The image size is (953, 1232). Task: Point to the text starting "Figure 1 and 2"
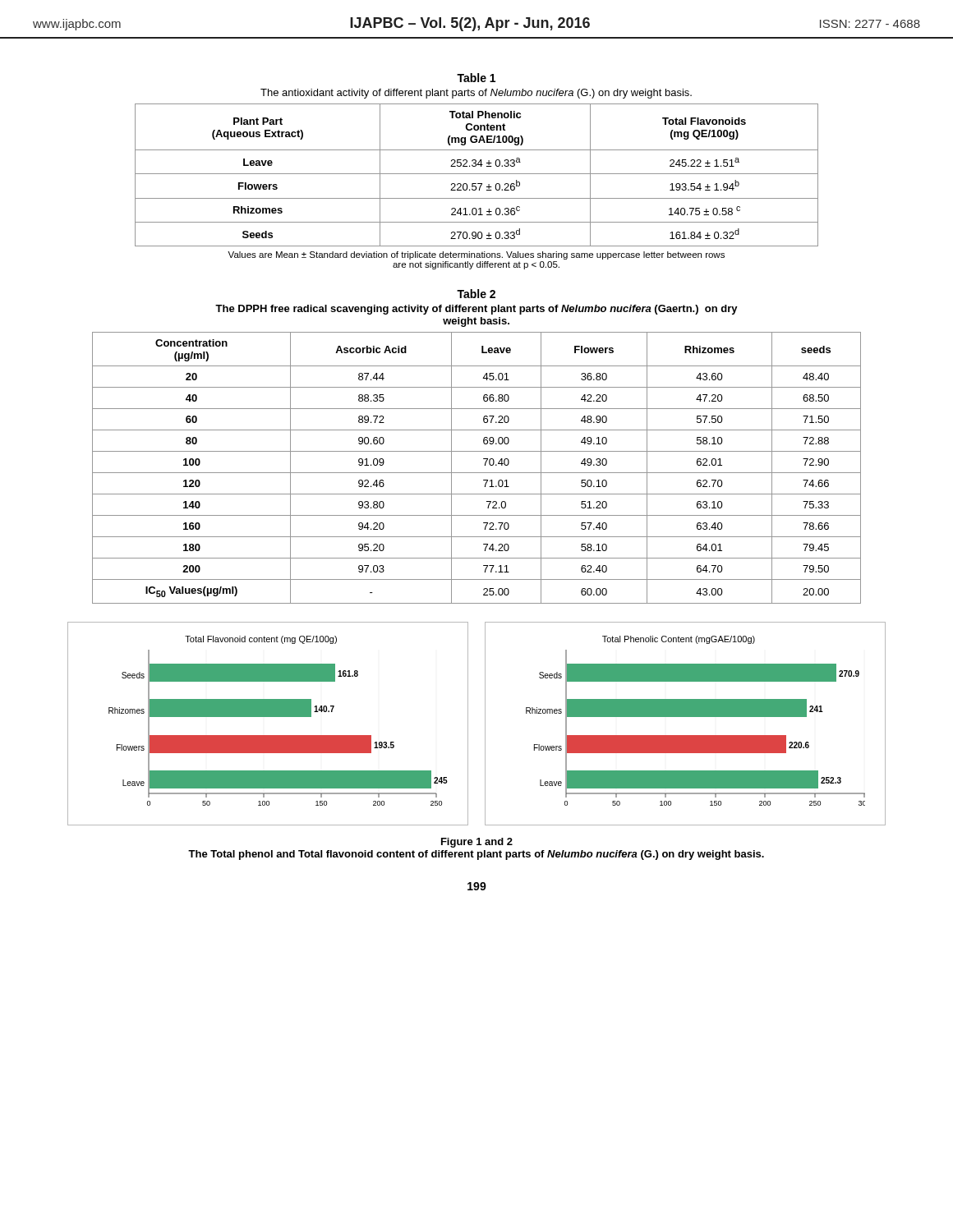coord(476,847)
